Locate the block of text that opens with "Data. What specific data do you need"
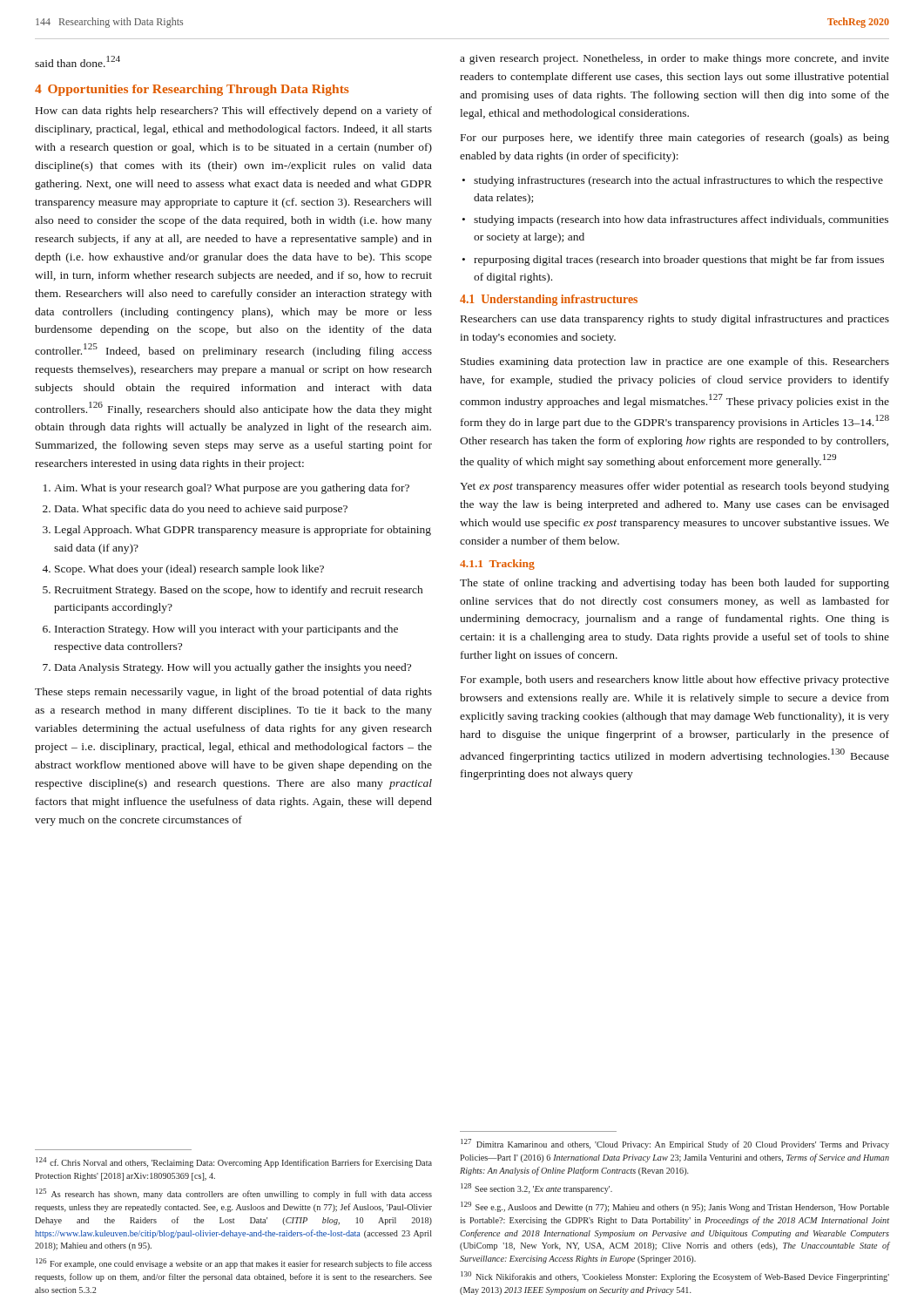This screenshot has width=924, height=1307. click(243, 509)
